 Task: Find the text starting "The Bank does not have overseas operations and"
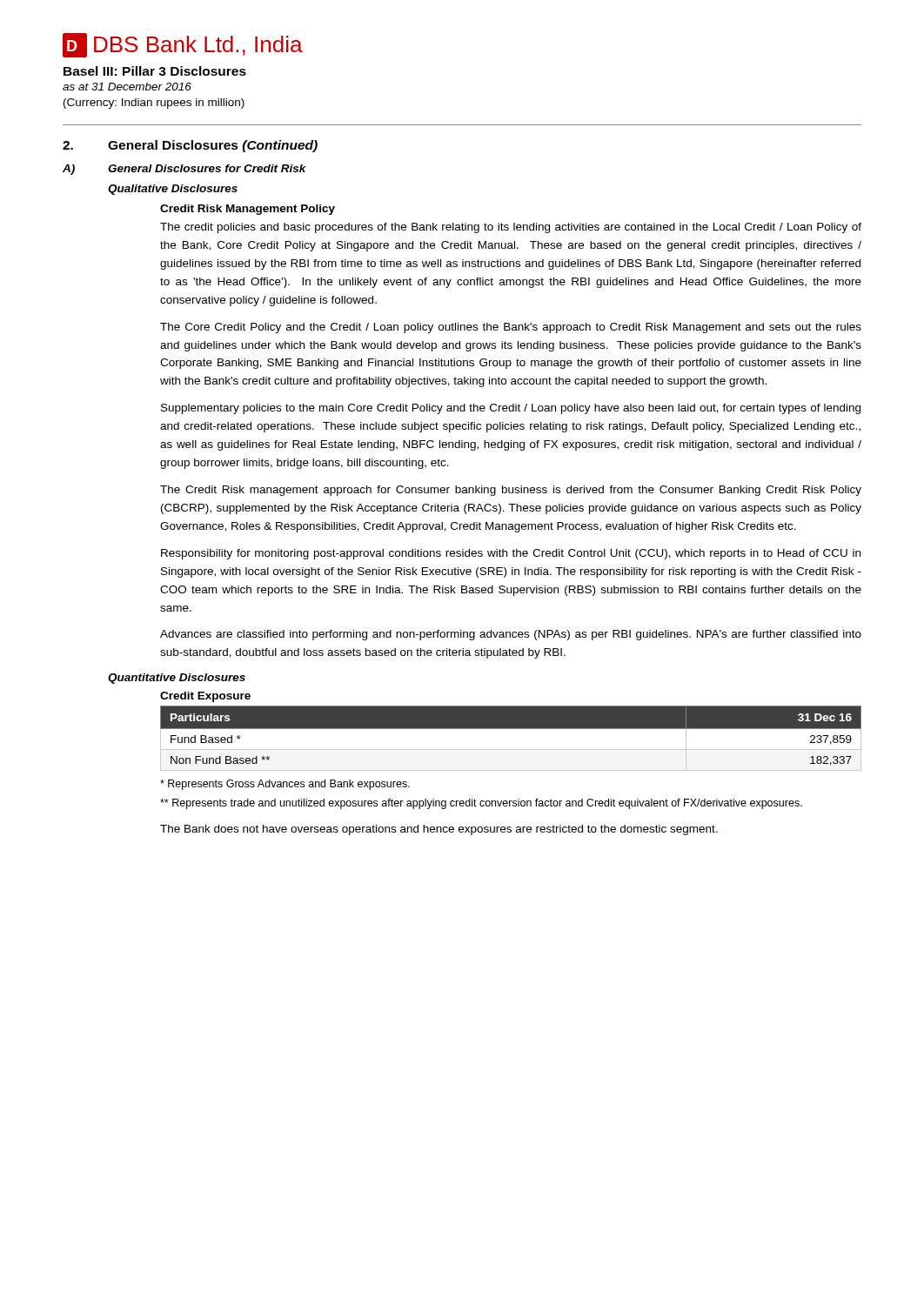439,828
